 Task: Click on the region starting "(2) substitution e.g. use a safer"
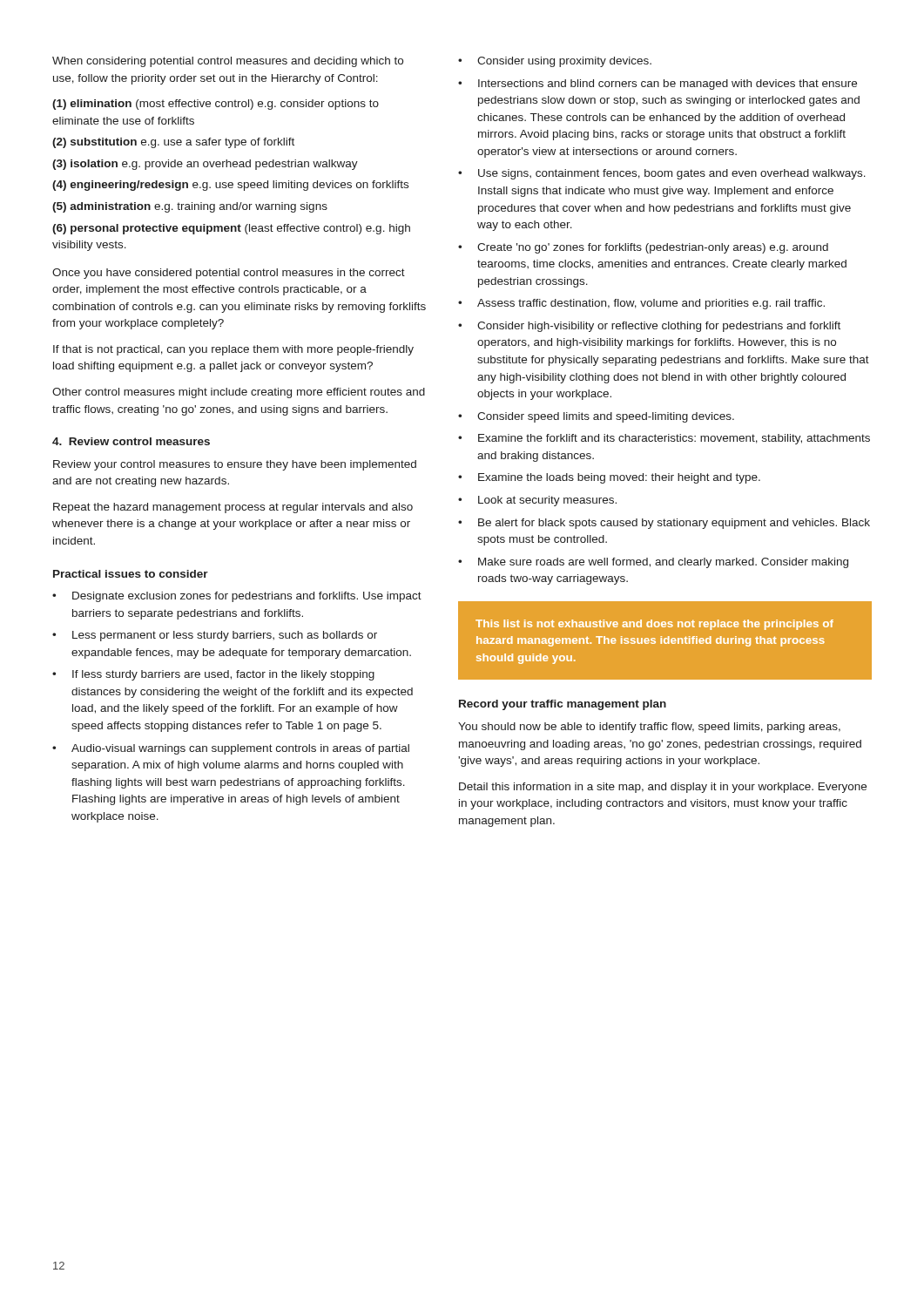(240, 142)
